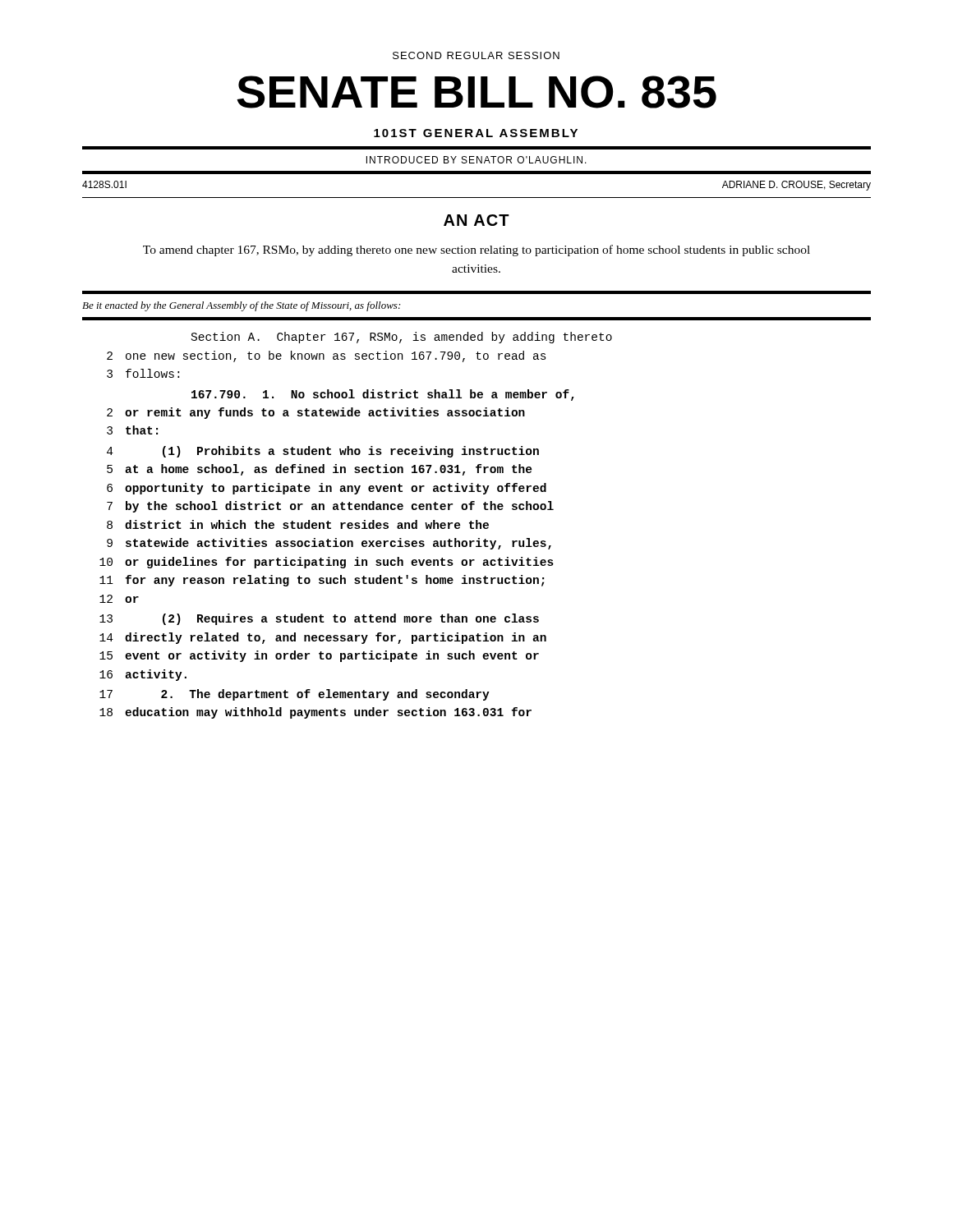Image resolution: width=953 pixels, height=1232 pixels.
Task: Find the text with the text "INTRODUCED BY SENATOR O'LAUGHLIN."
Action: pos(476,160)
